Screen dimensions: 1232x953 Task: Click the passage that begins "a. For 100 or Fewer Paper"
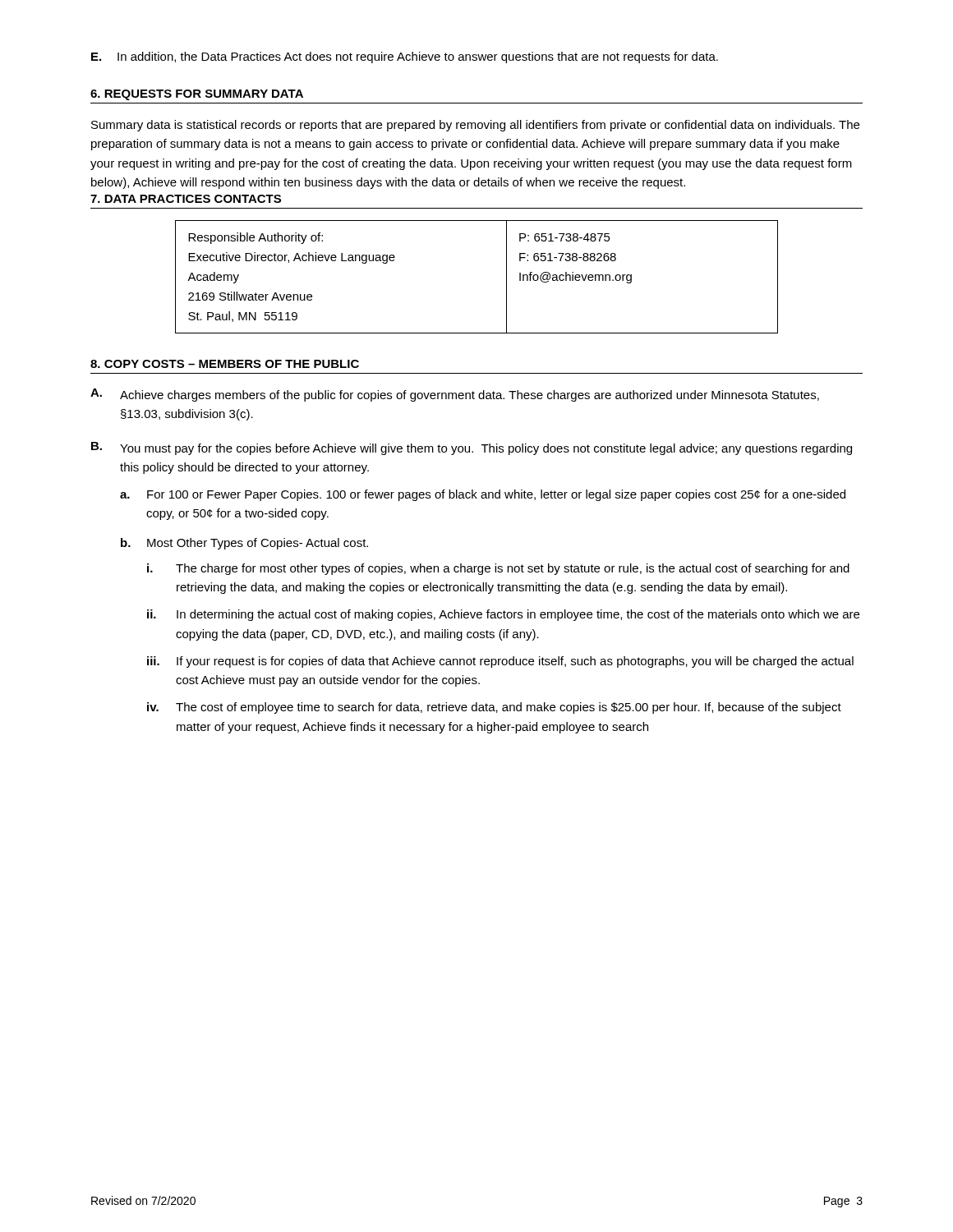[x=491, y=504]
